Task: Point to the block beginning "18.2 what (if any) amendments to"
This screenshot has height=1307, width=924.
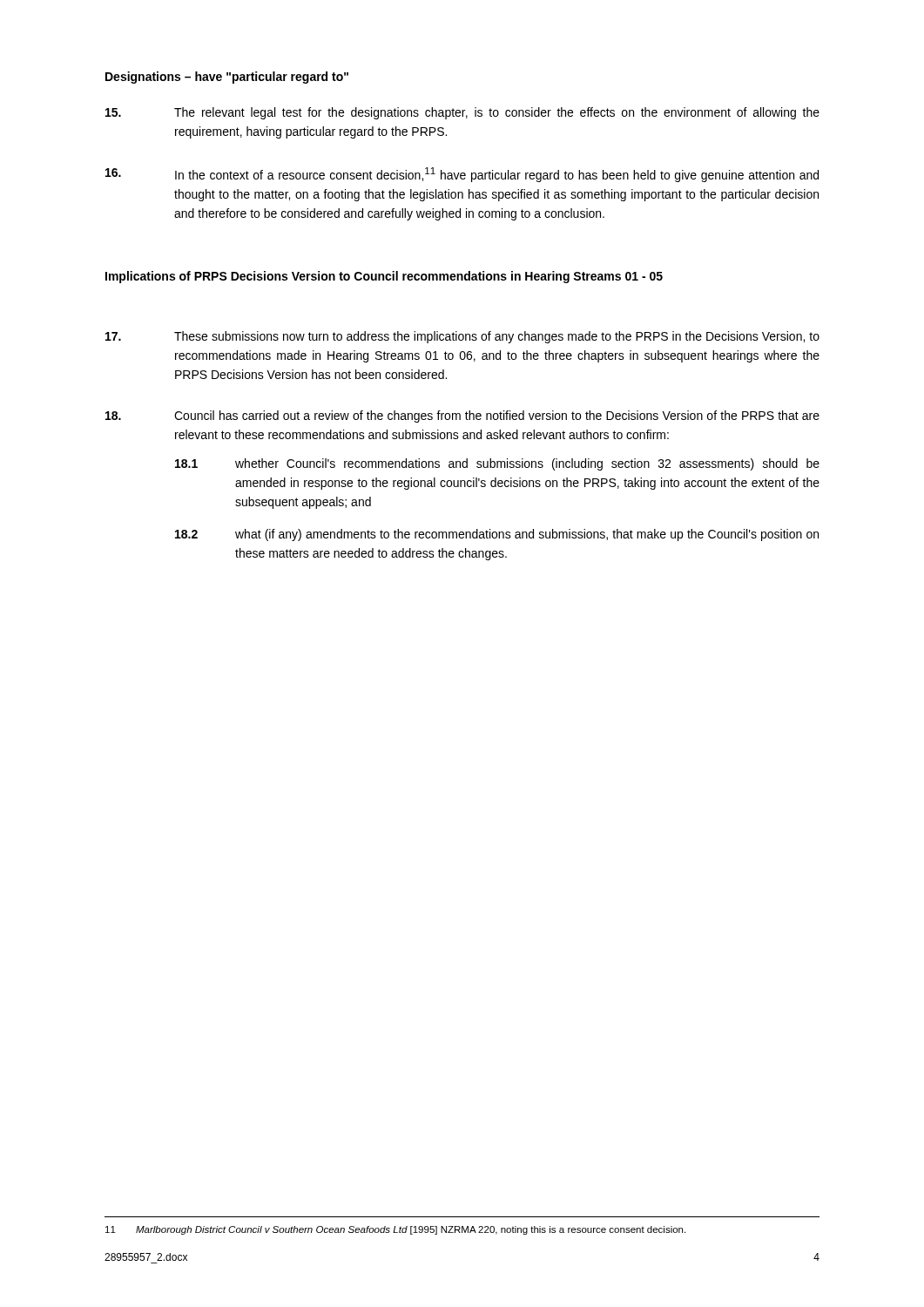Action: 497,544
